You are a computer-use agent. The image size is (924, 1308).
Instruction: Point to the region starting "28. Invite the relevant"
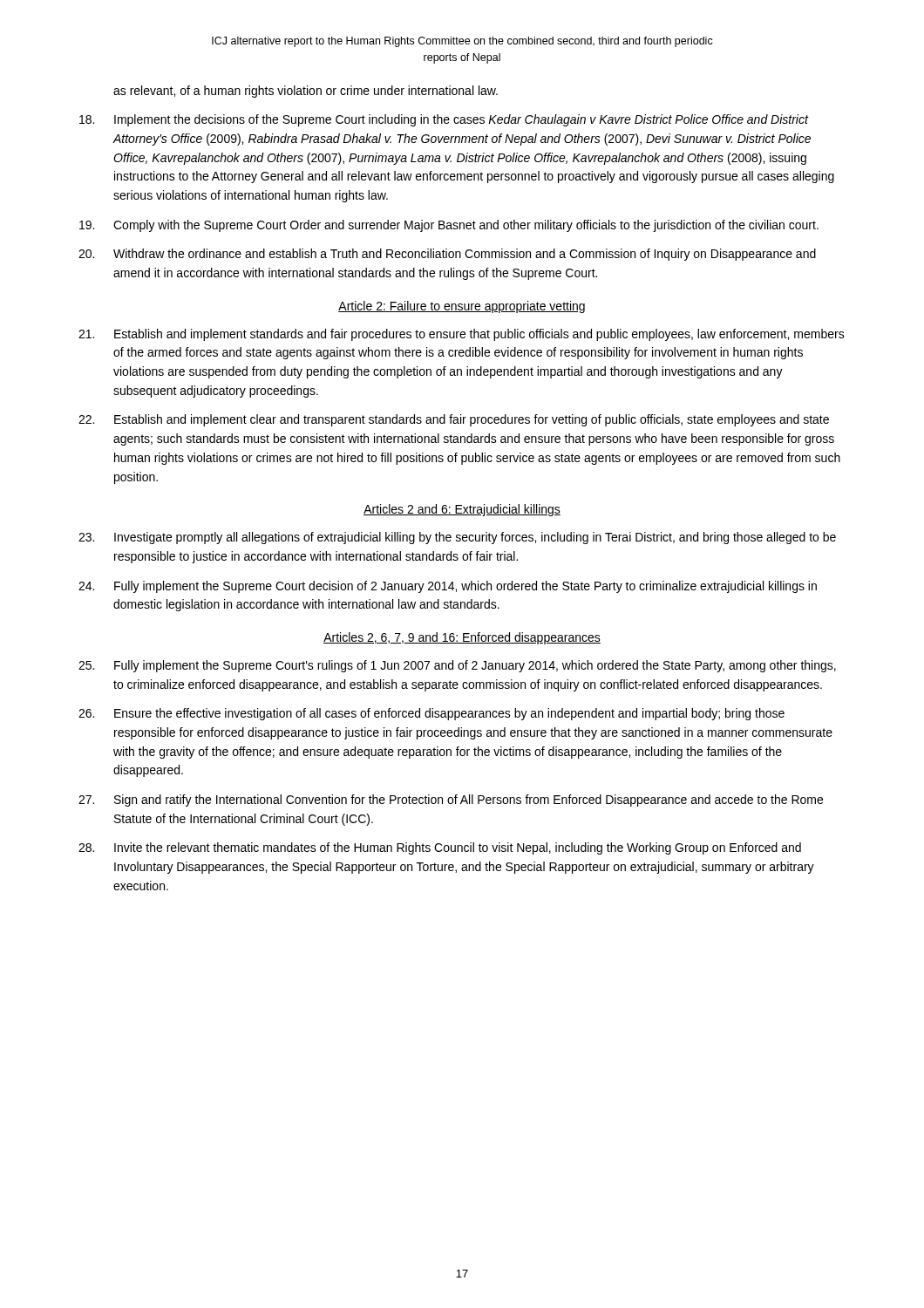pos(462,868)
